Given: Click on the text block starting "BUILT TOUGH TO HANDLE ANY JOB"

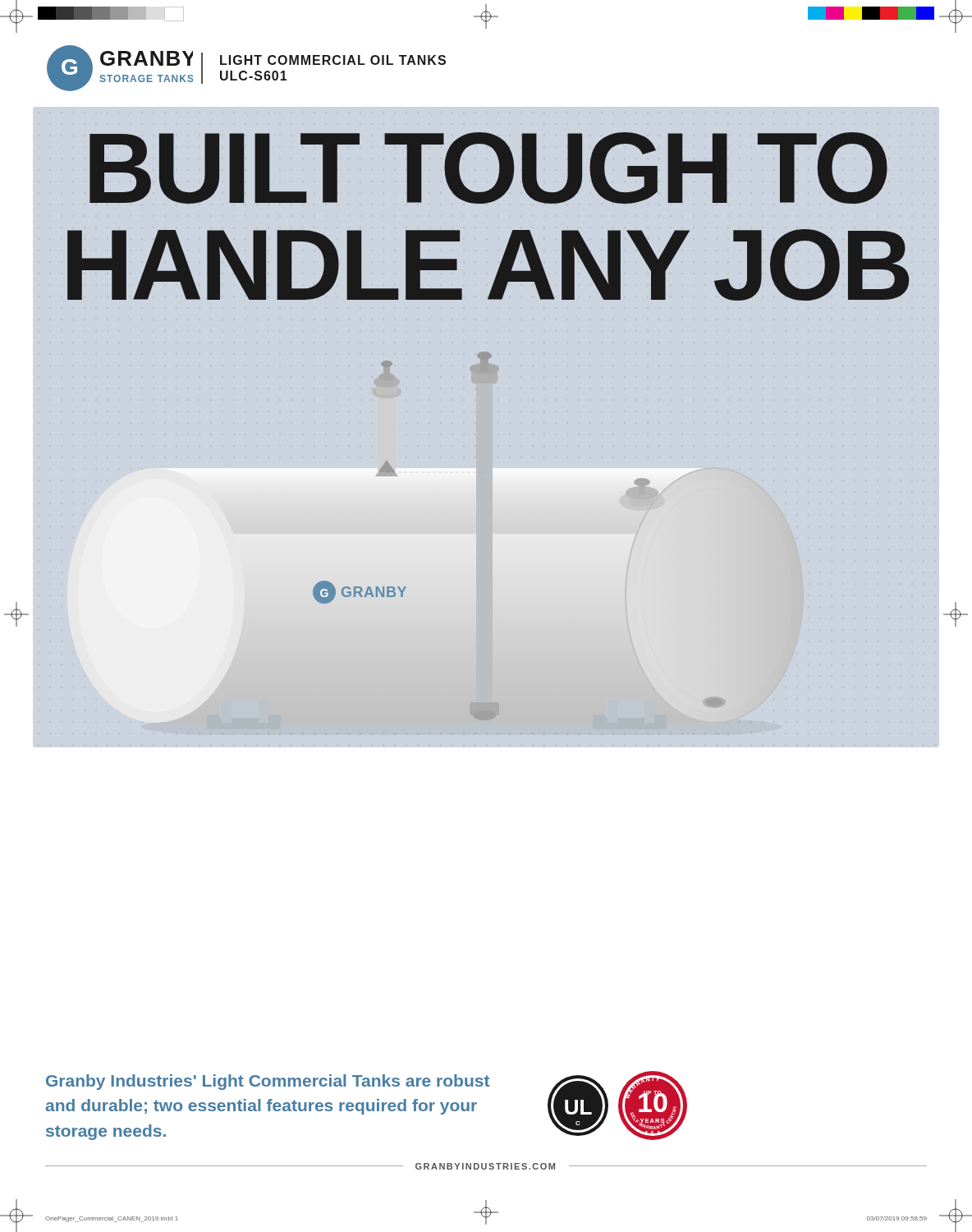Looking at the screenshot, I should (x=486, y=218).
